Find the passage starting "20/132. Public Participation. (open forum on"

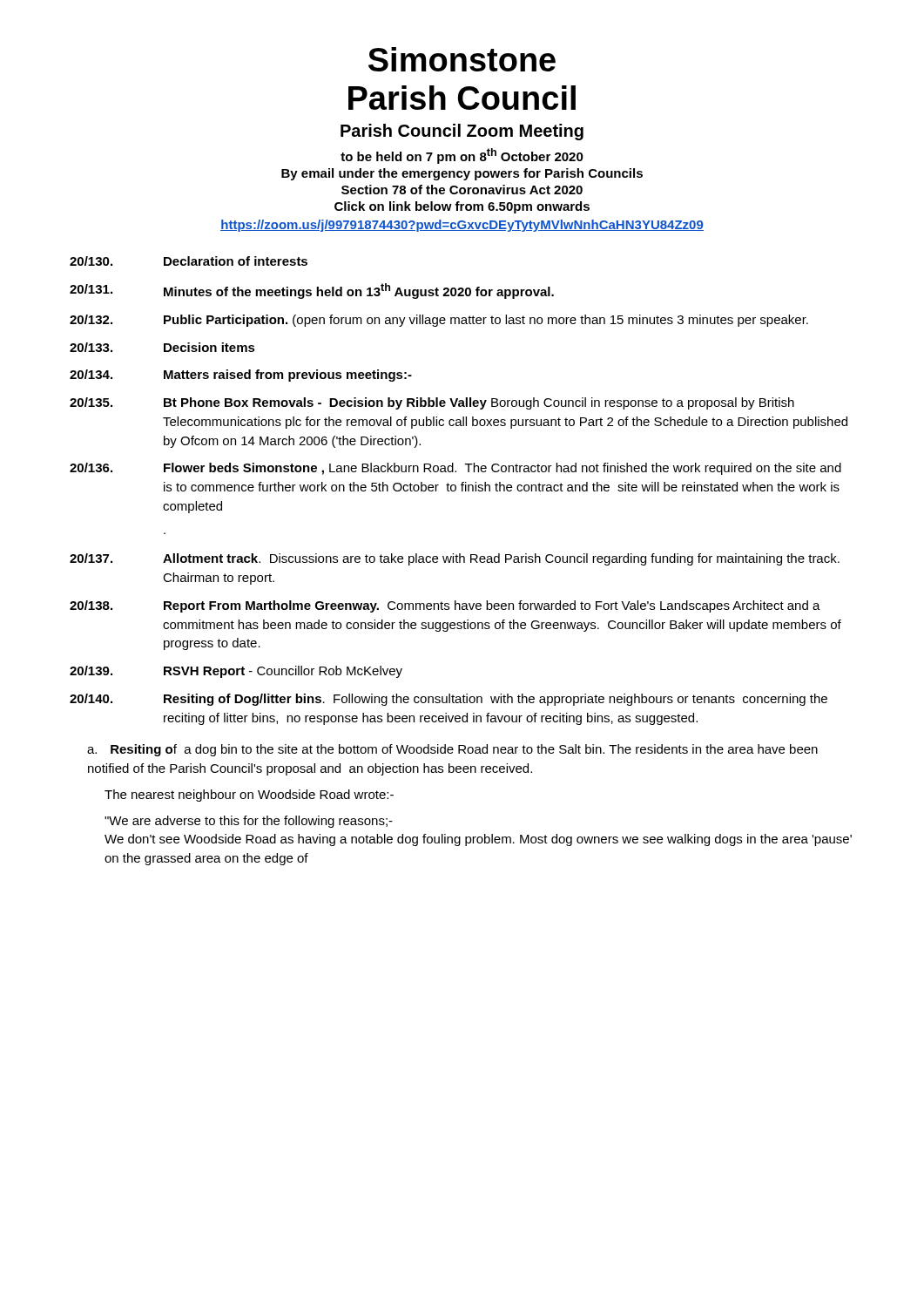pyautogui.click(x=462, y=320)
